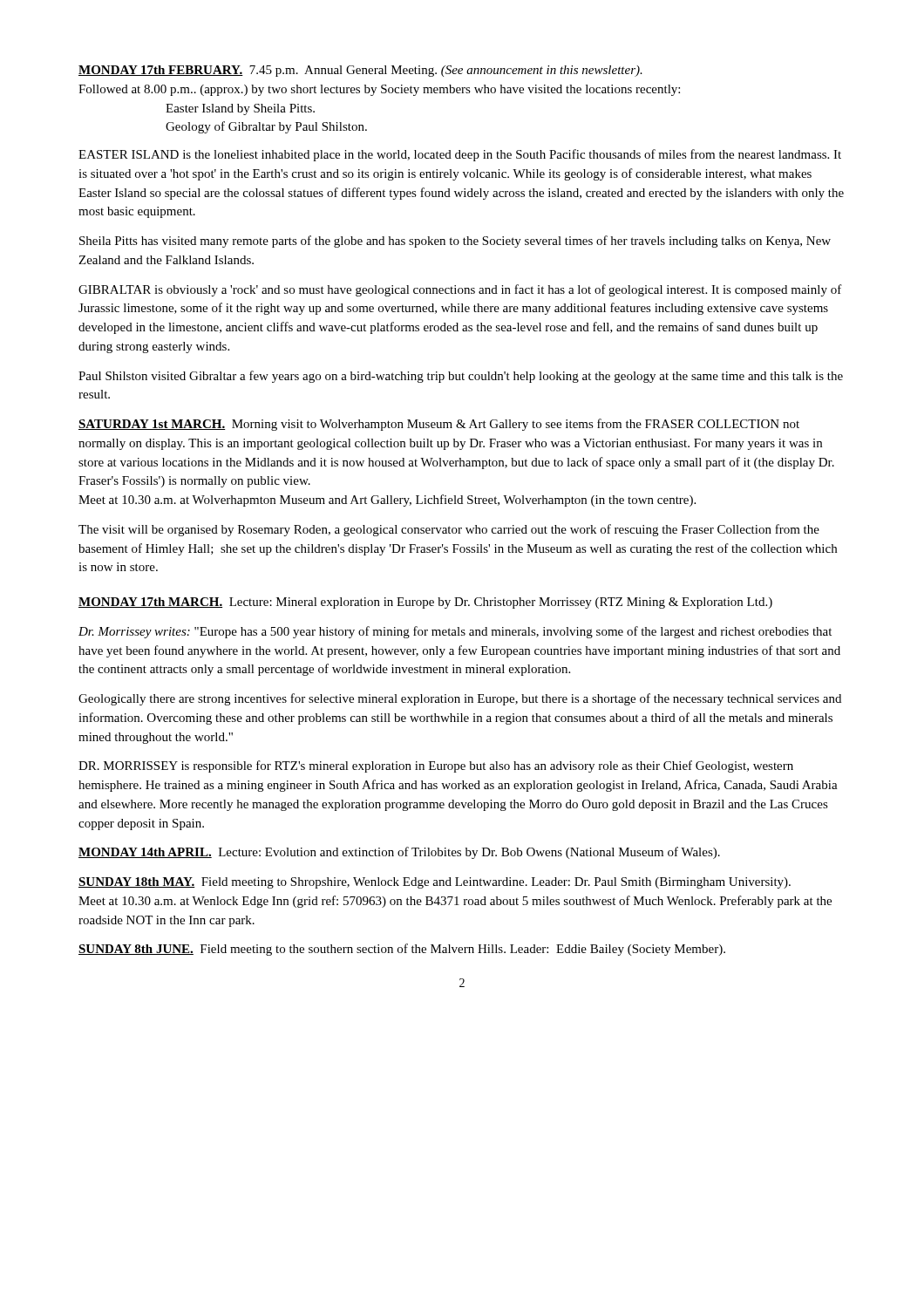Viewport: 924px width, 1308px height.
Task: Select the text block that reads "MONDAY 17th FEBRUARY. 7.45 p.m. Annual General"
Action: 380,100
